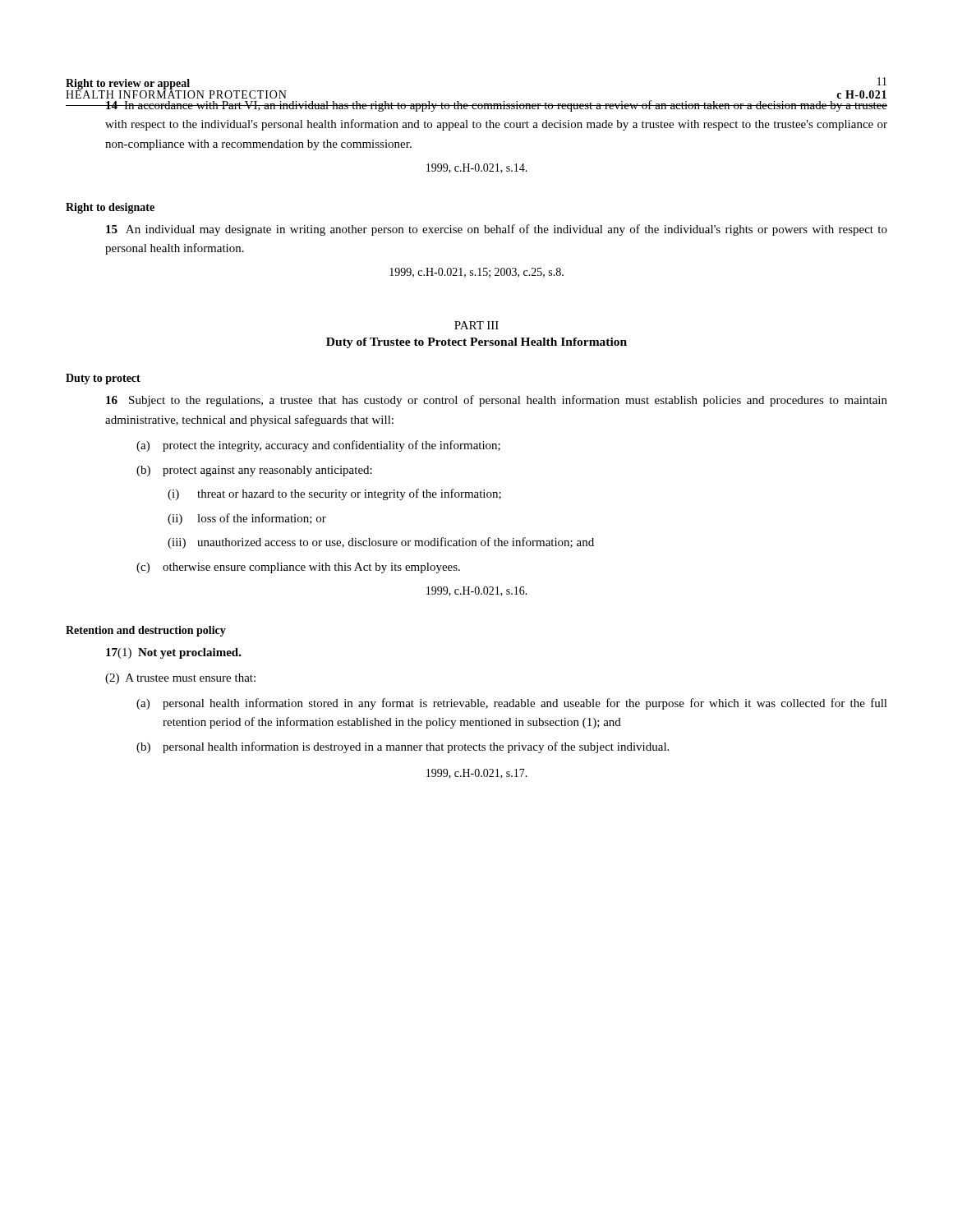Navigate to the block starting "Right to designate"
This screenshot has width=953, height=1232.
[110, 207]
